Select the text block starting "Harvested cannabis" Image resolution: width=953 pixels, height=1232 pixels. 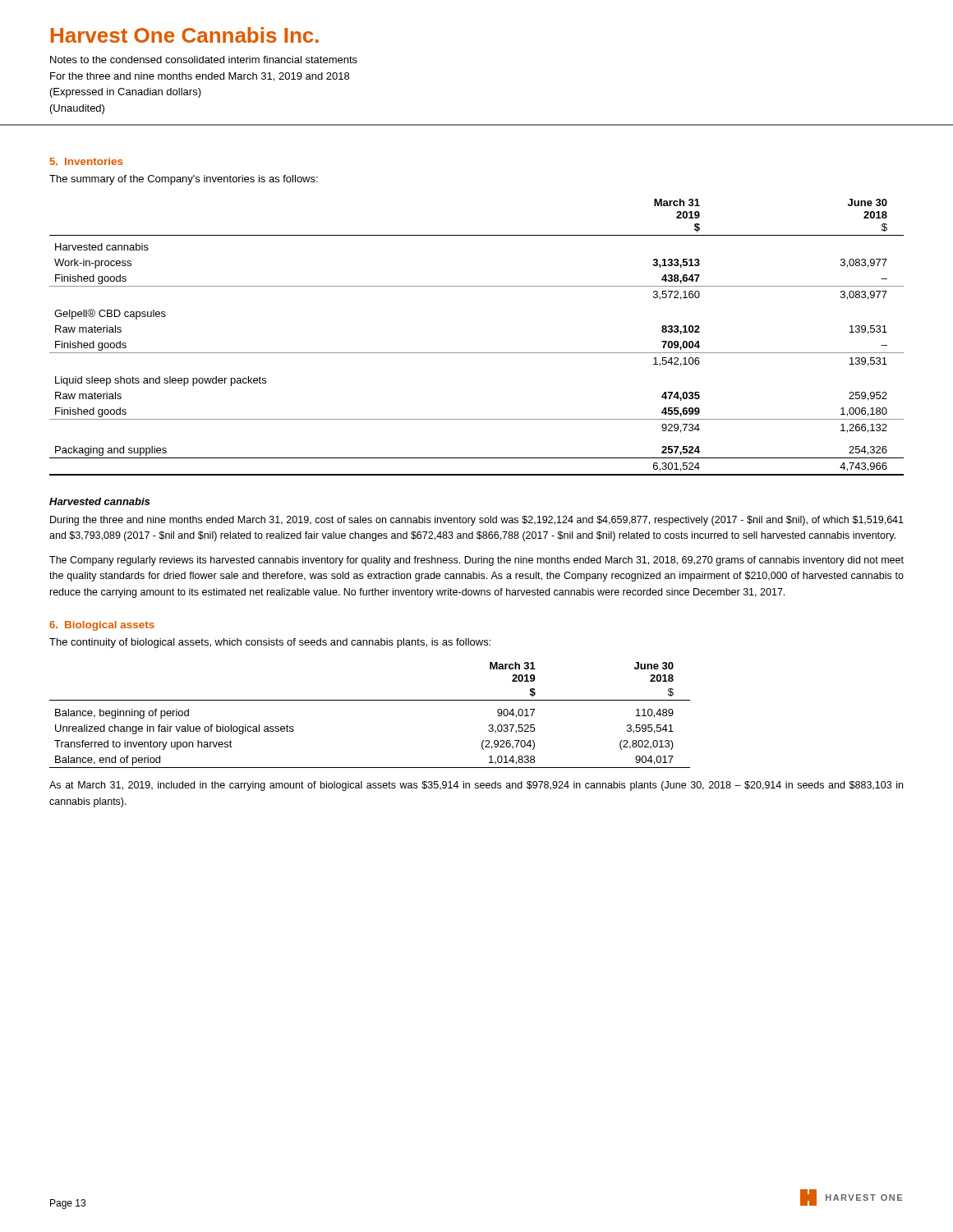pos(100,501)
